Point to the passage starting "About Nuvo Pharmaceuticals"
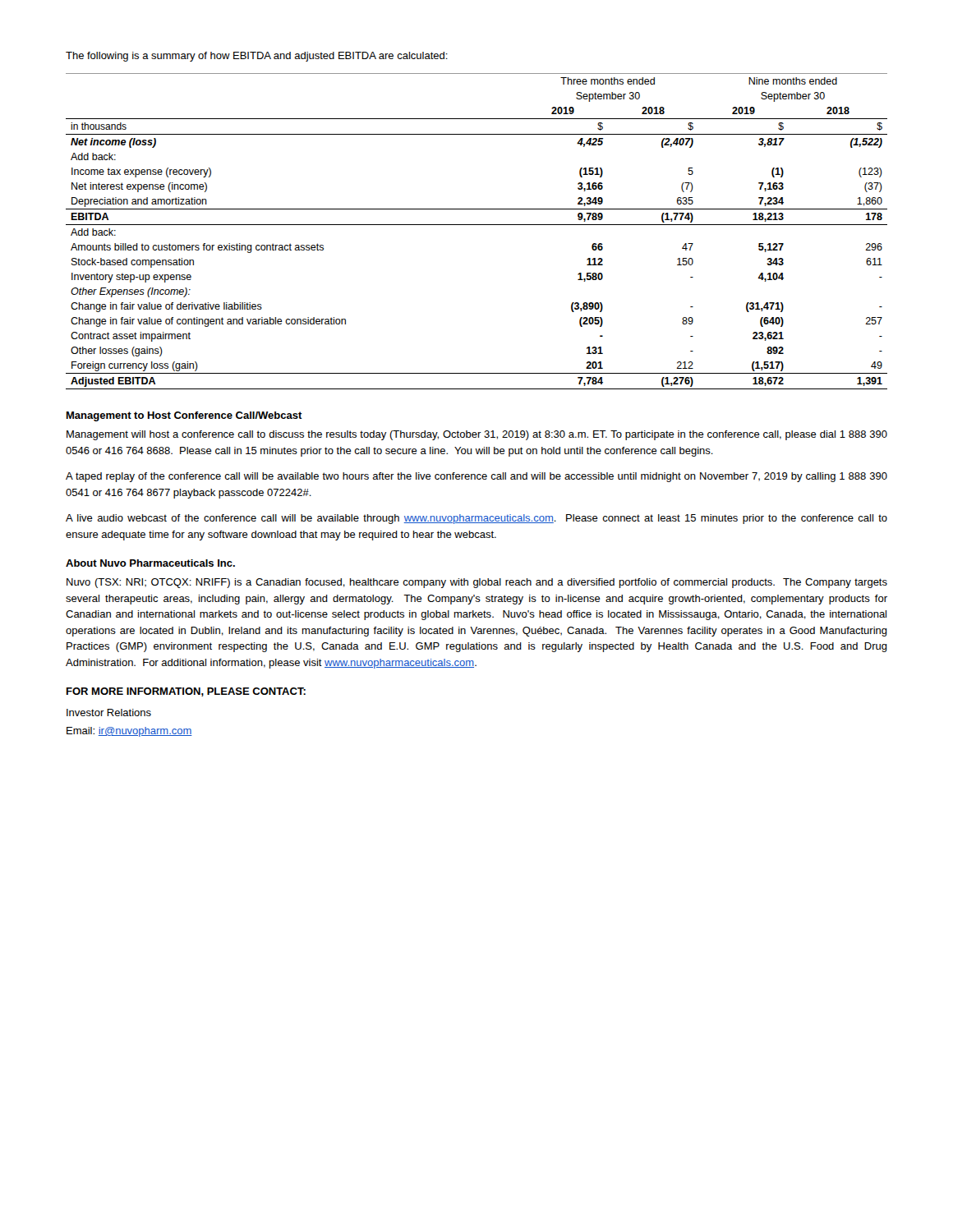The image size is (953, 1232). click(151, 563)
